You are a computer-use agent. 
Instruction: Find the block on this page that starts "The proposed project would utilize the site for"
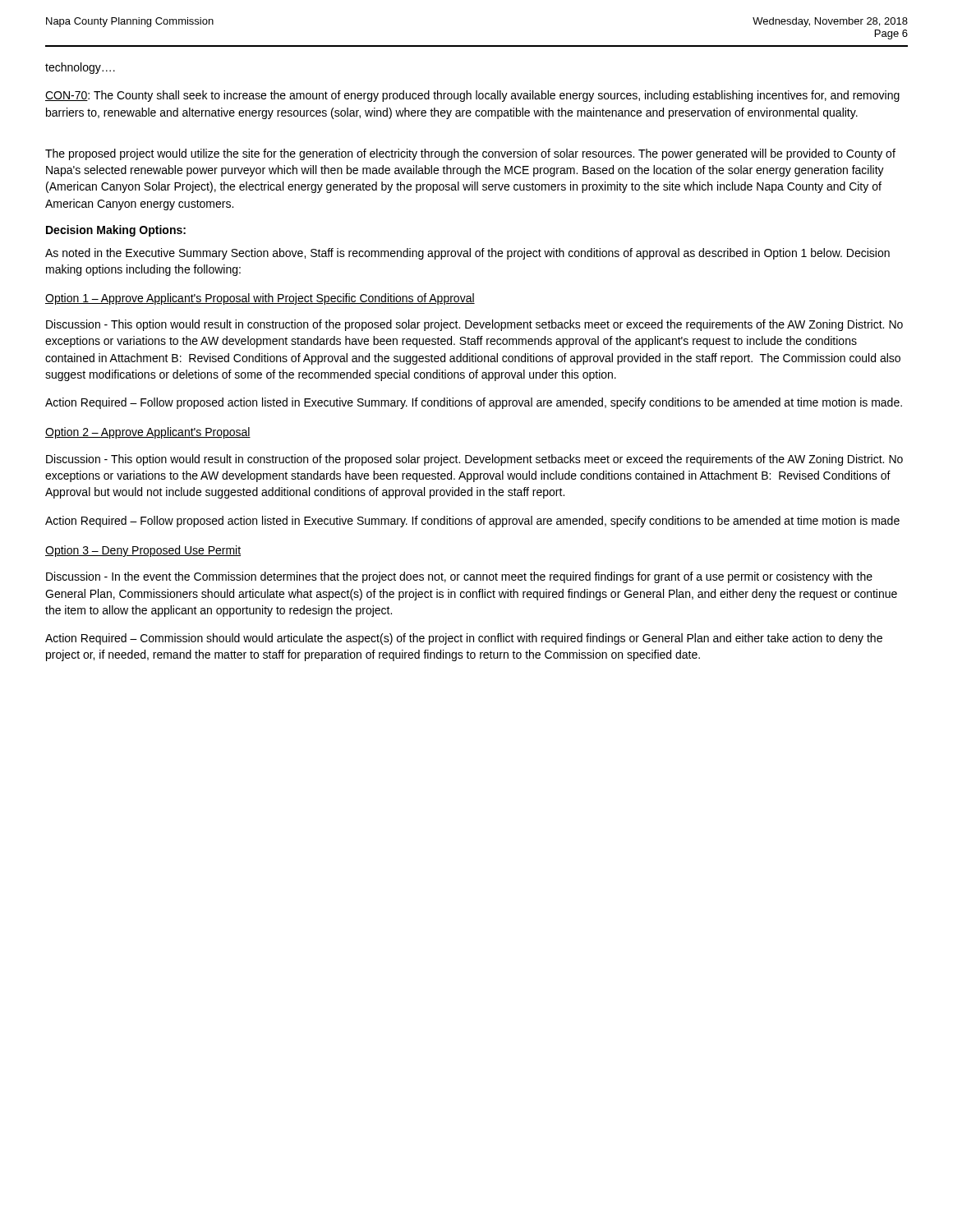(x=476, y=179)
